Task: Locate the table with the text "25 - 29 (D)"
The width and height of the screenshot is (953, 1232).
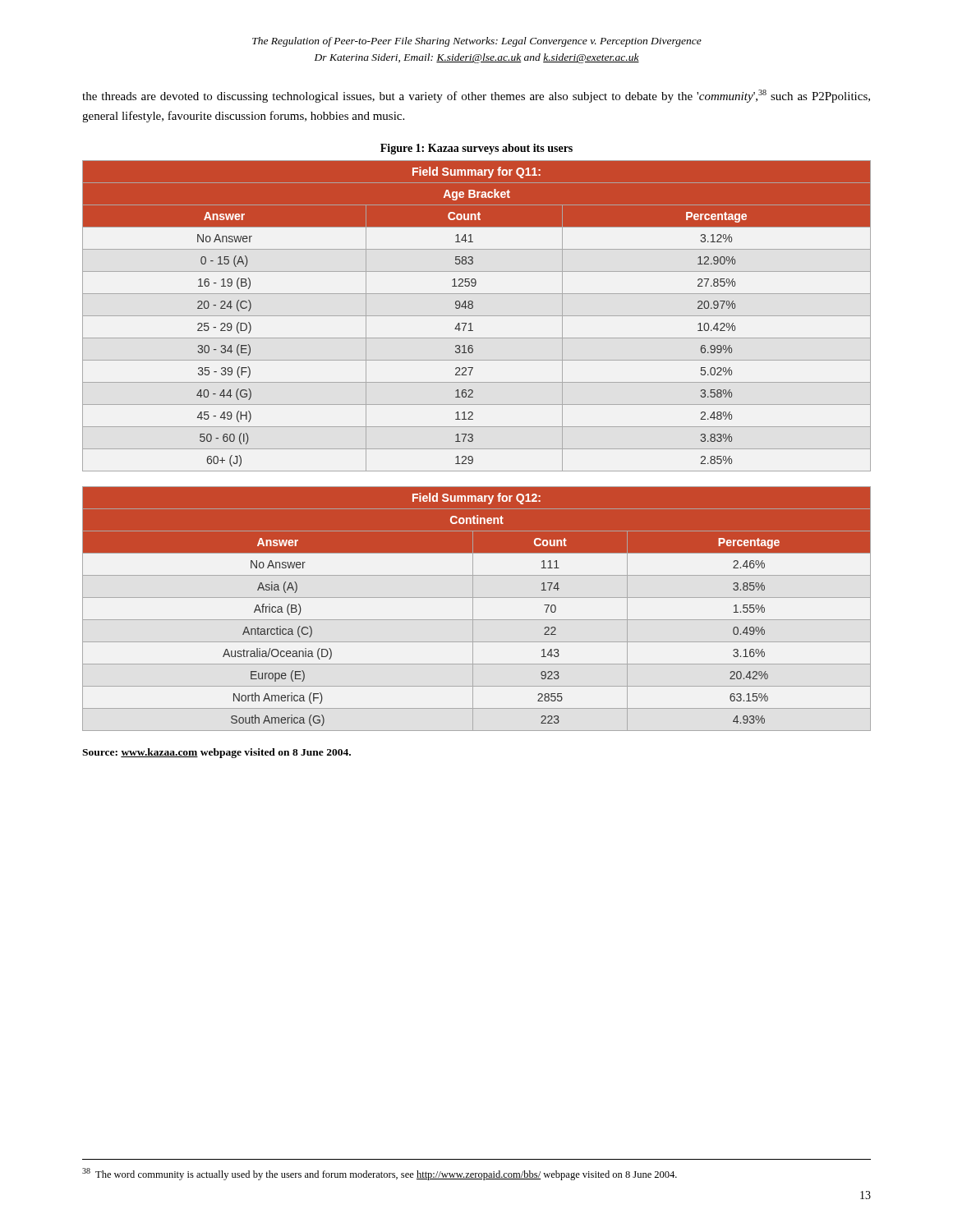Action: 476,315
